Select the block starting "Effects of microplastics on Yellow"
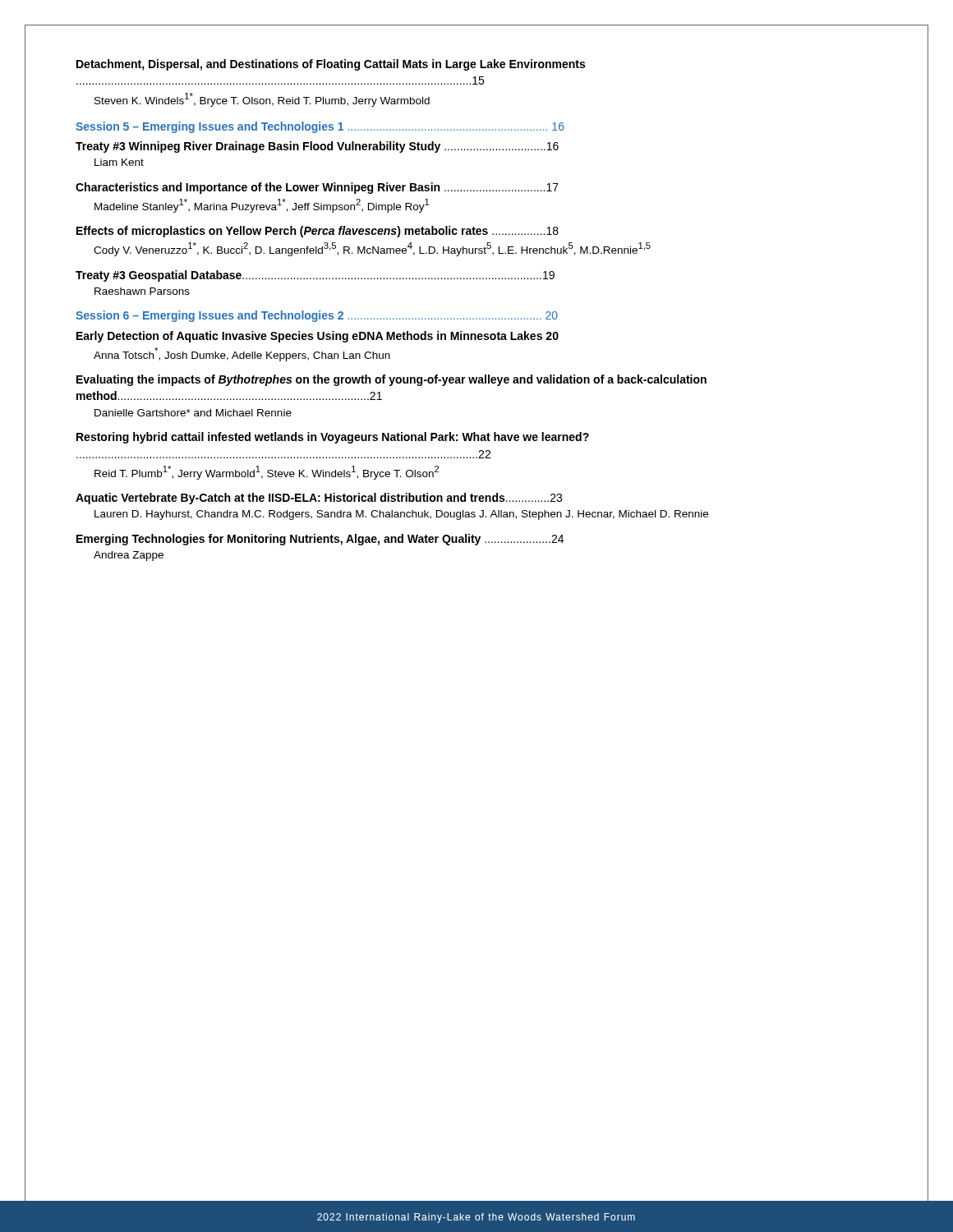The image size is (953, 1232). coord(476,241)
